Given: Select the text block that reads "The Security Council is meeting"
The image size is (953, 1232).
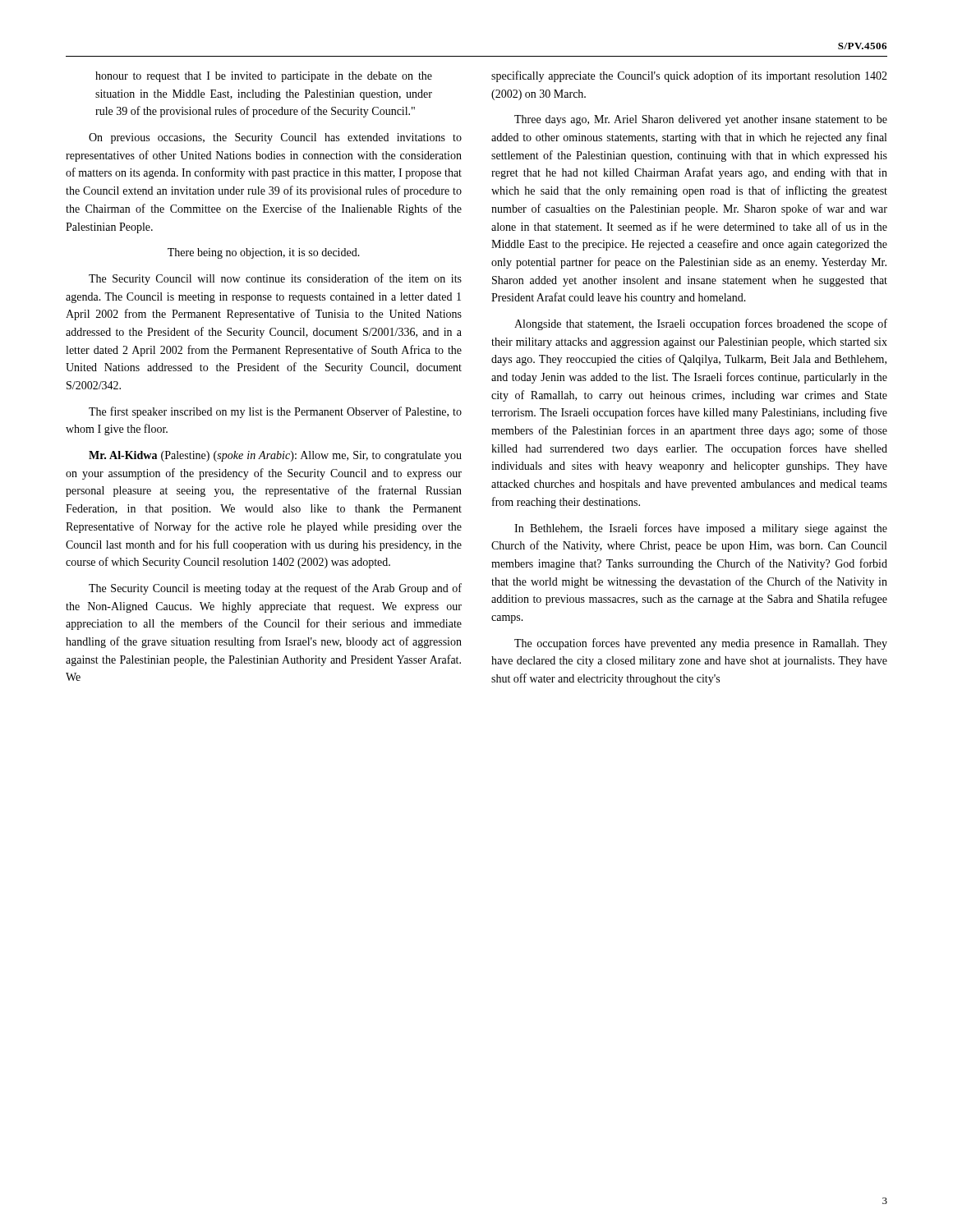Looking at the screenshot, I should [264, 633].
